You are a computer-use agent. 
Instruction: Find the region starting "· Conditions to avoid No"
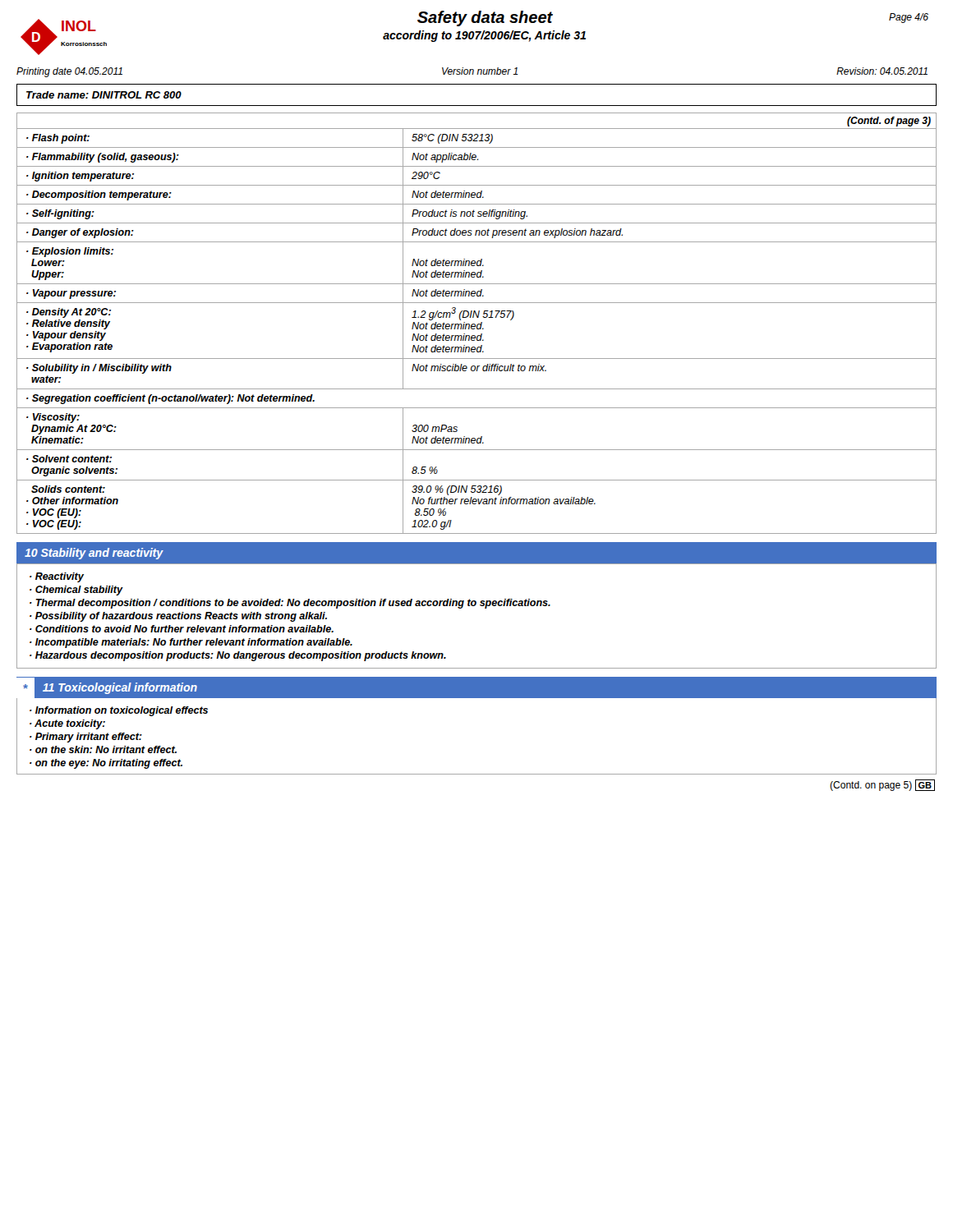(182, 629)
